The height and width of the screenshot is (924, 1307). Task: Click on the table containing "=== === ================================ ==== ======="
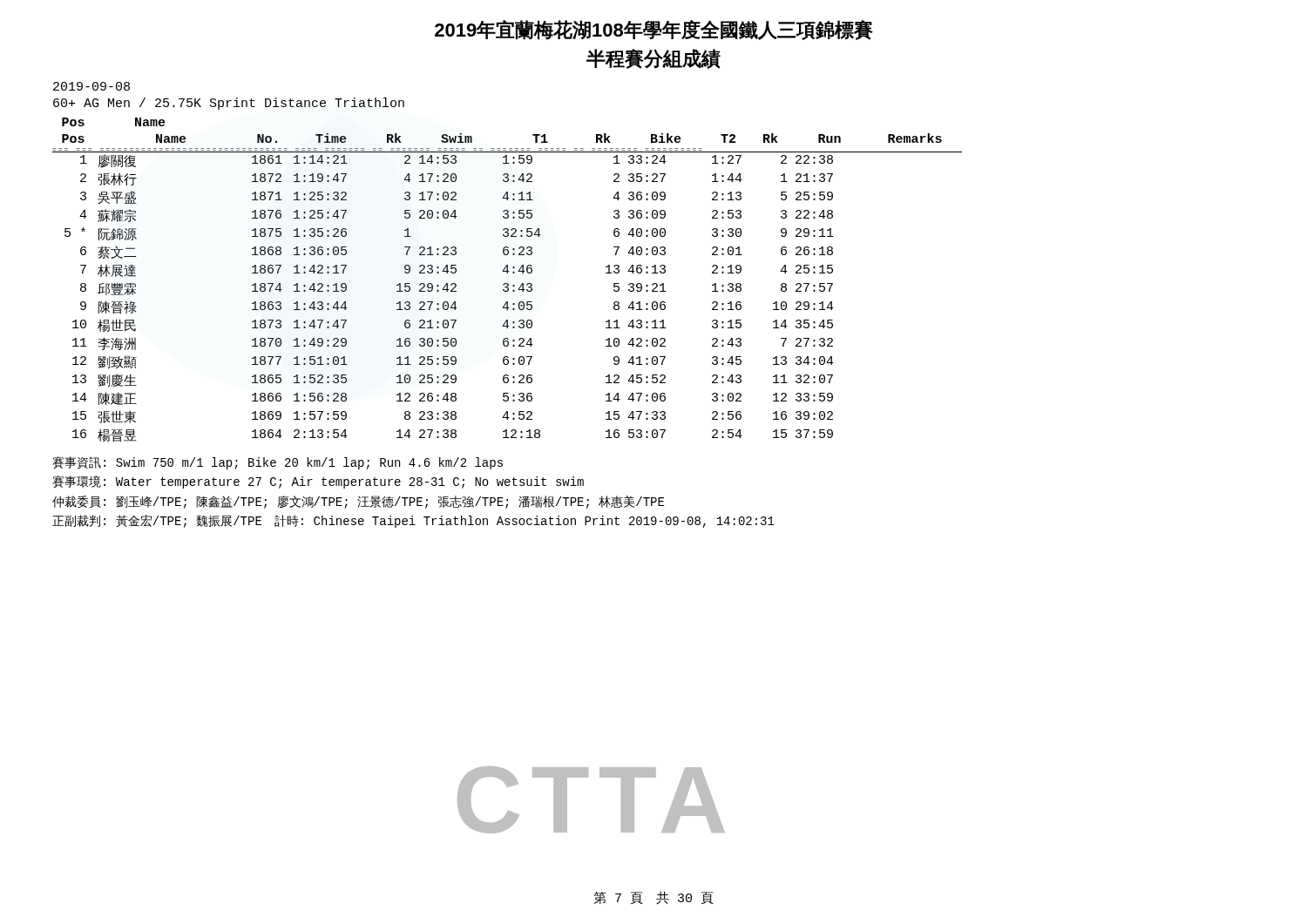pos(654,280)
